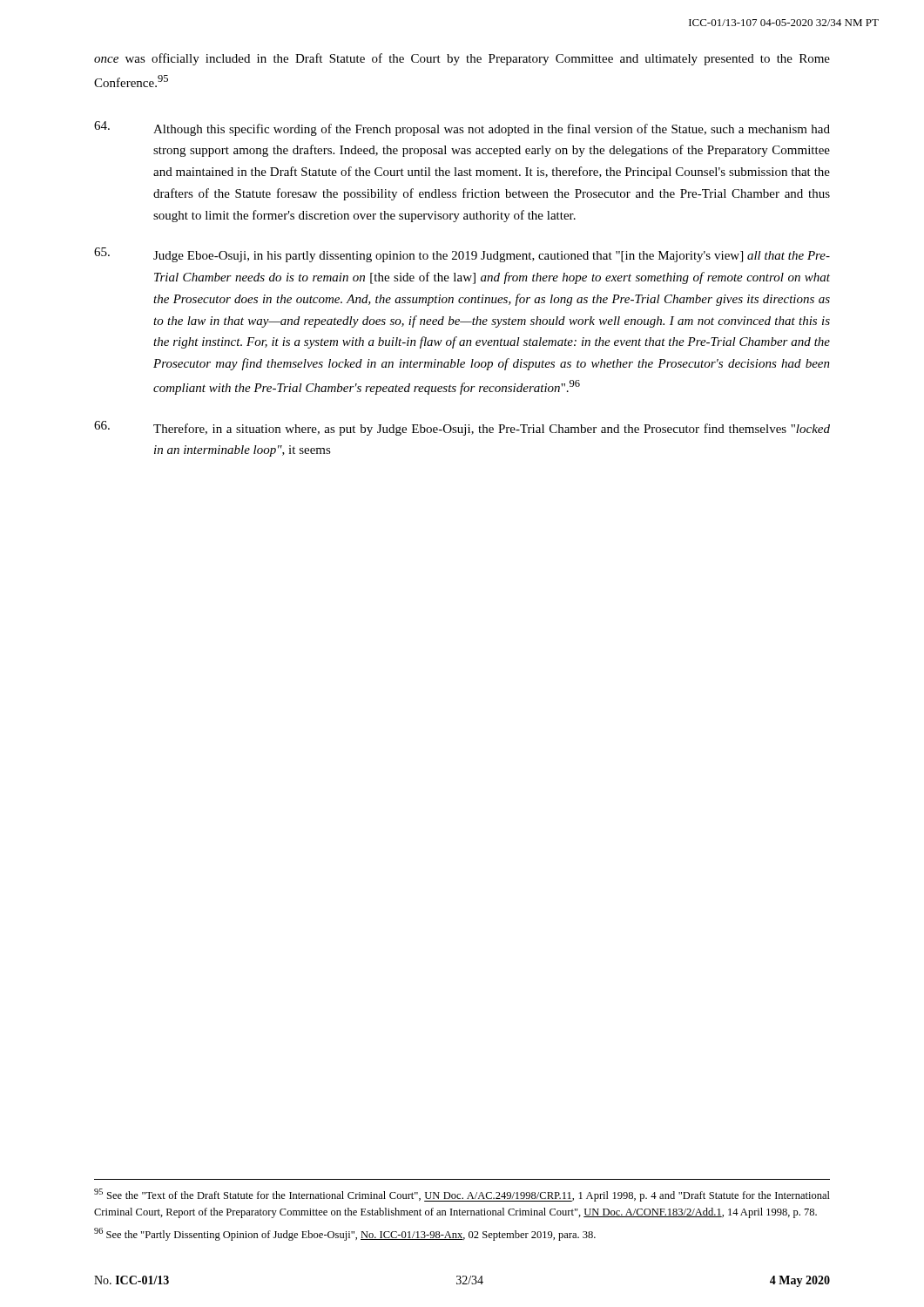Where is the passage that starts "Although this specific wording of the French"?
This screenshot has height=1307, width=924.
click(462, 172)
